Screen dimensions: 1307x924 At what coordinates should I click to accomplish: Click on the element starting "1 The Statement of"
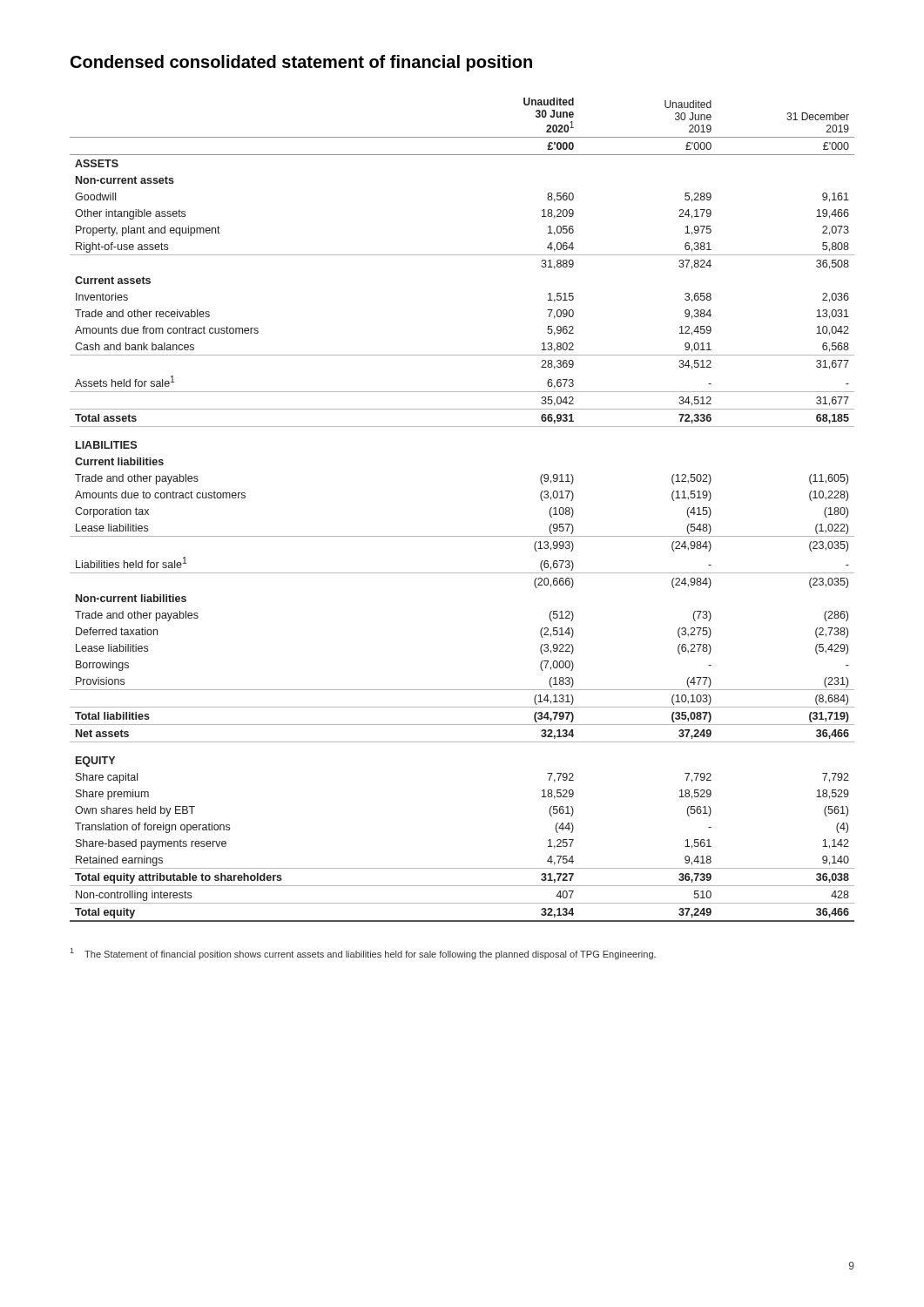pyautogui.click(x=363, y=953)
